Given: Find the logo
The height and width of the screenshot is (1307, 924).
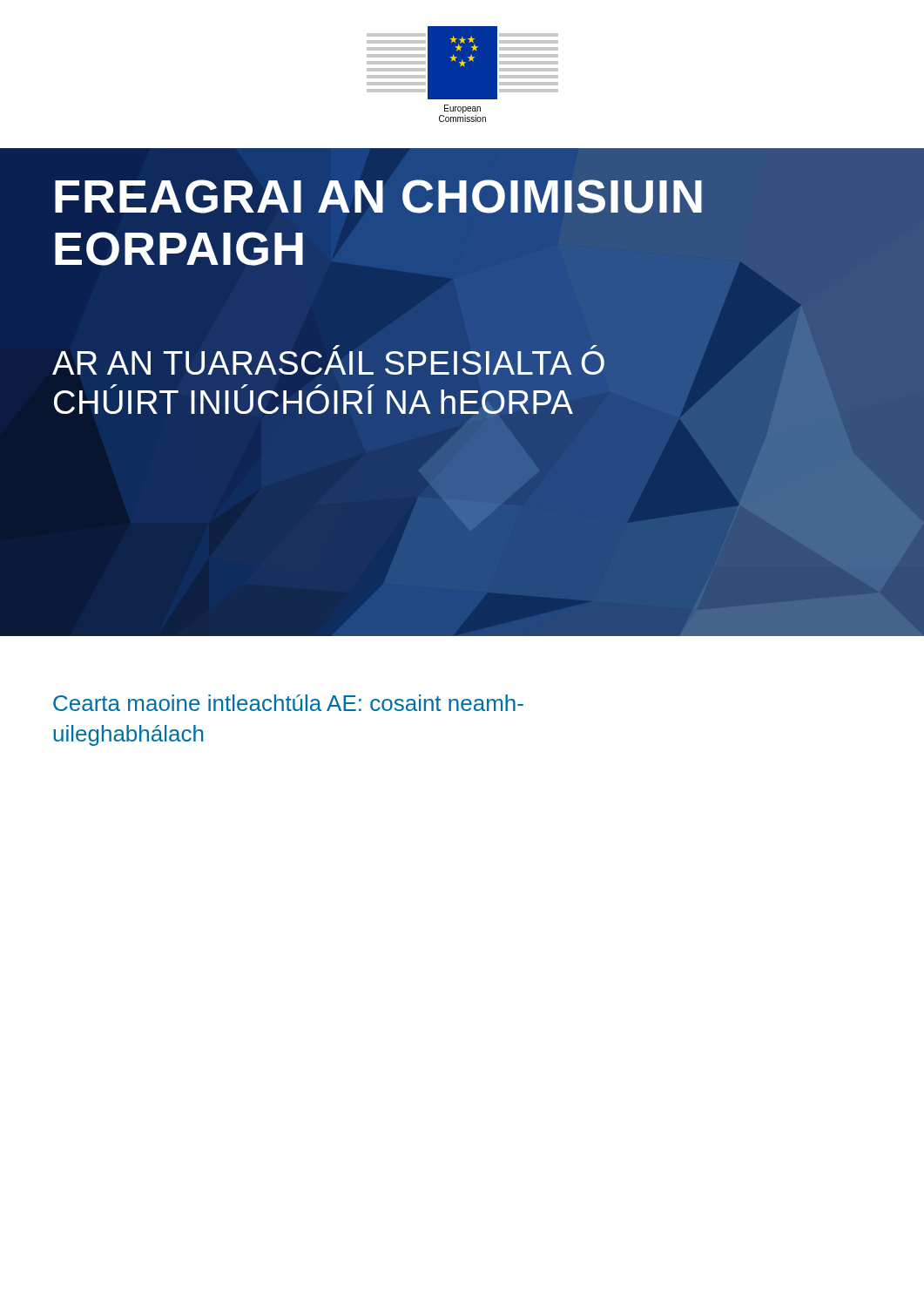Looking at the screenshot, I should (x=462, y=74).
